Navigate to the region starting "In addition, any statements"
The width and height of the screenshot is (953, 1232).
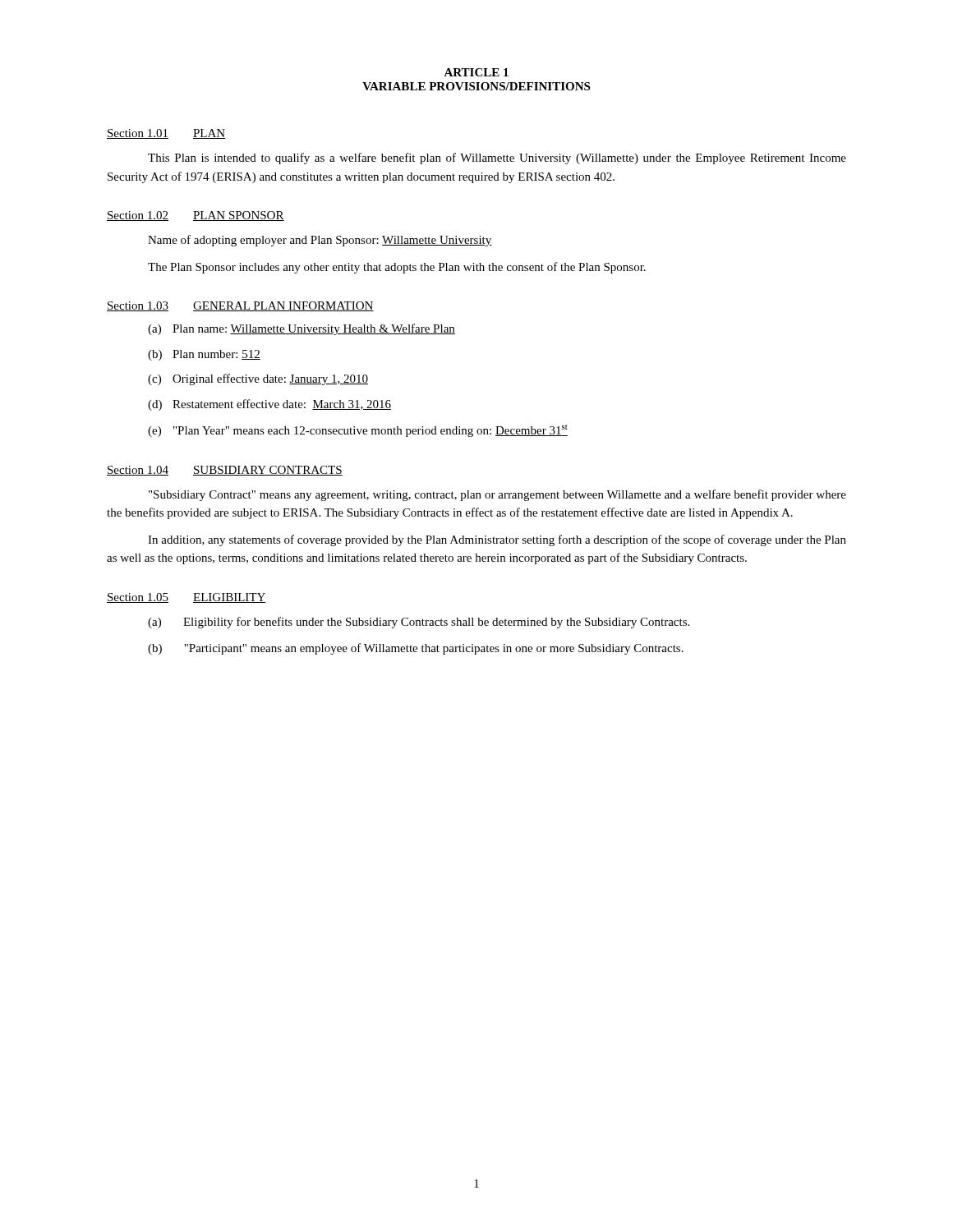pyautogui.click(x=476, y=548)
